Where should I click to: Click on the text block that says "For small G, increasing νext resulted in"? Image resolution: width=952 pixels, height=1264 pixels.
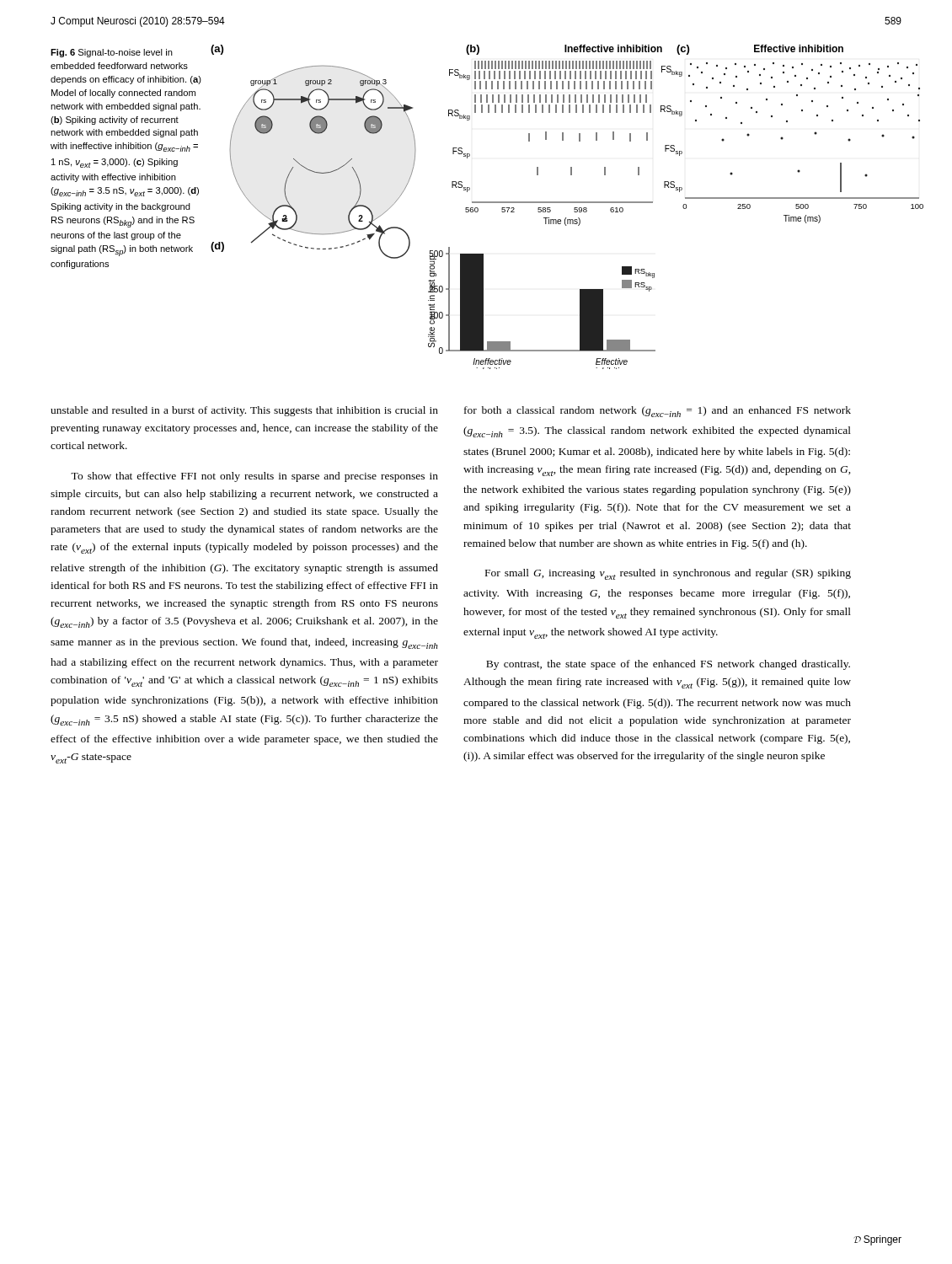coord(657,603)
